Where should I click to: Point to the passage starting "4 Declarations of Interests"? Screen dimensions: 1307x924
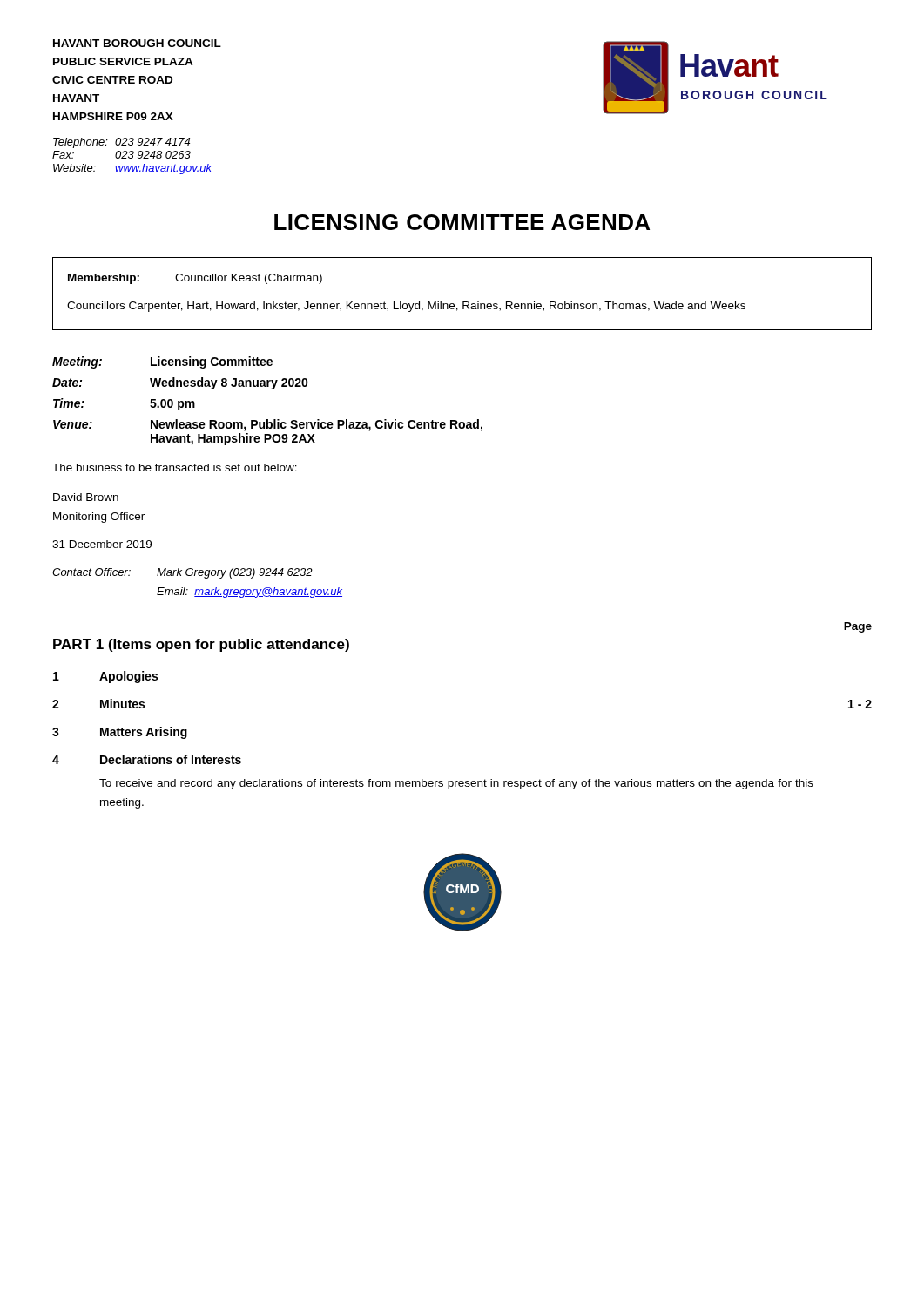pyautogui.click(x=147, y=760)
